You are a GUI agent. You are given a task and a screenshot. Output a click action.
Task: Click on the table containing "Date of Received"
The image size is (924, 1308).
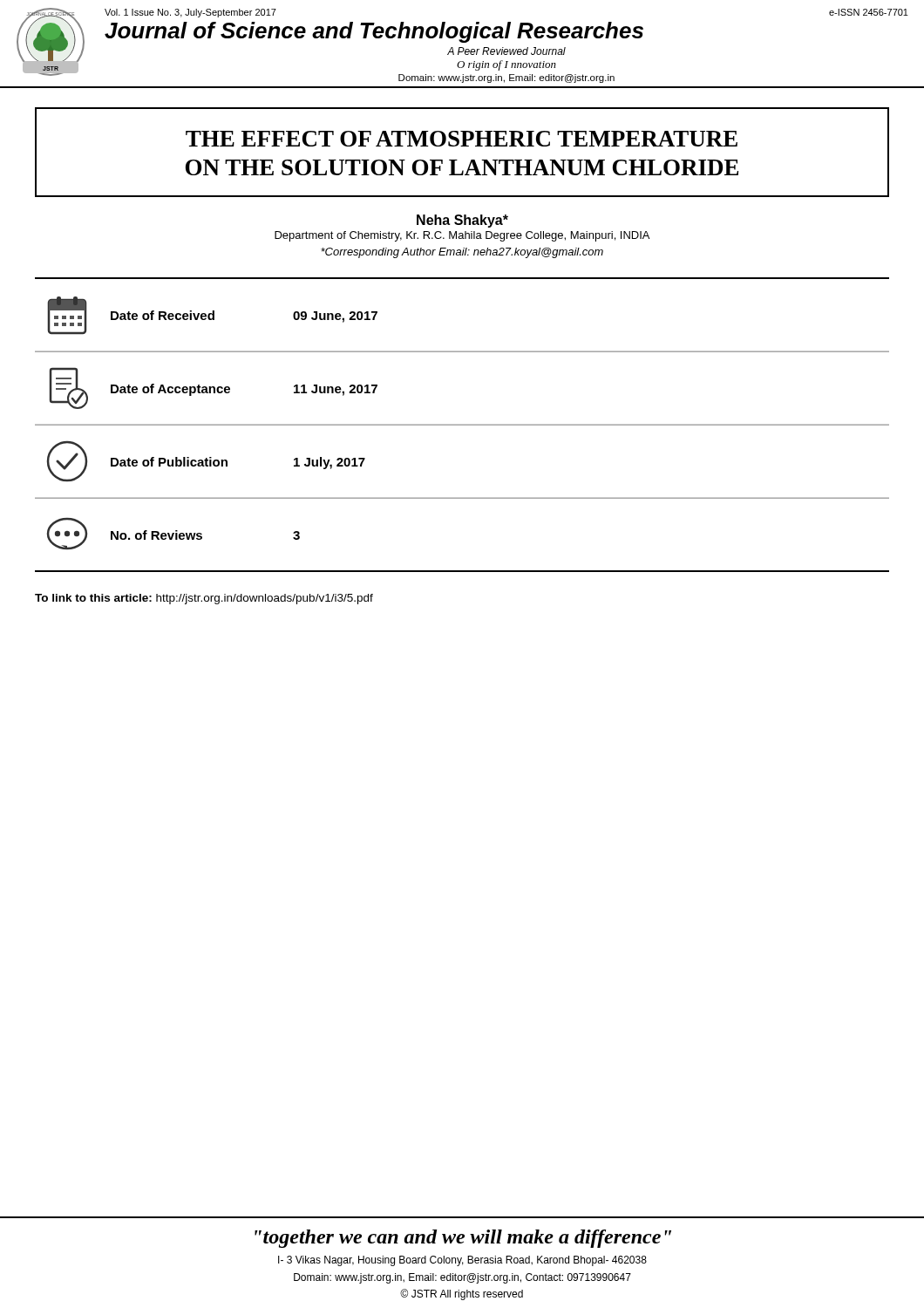pos(462,425)
